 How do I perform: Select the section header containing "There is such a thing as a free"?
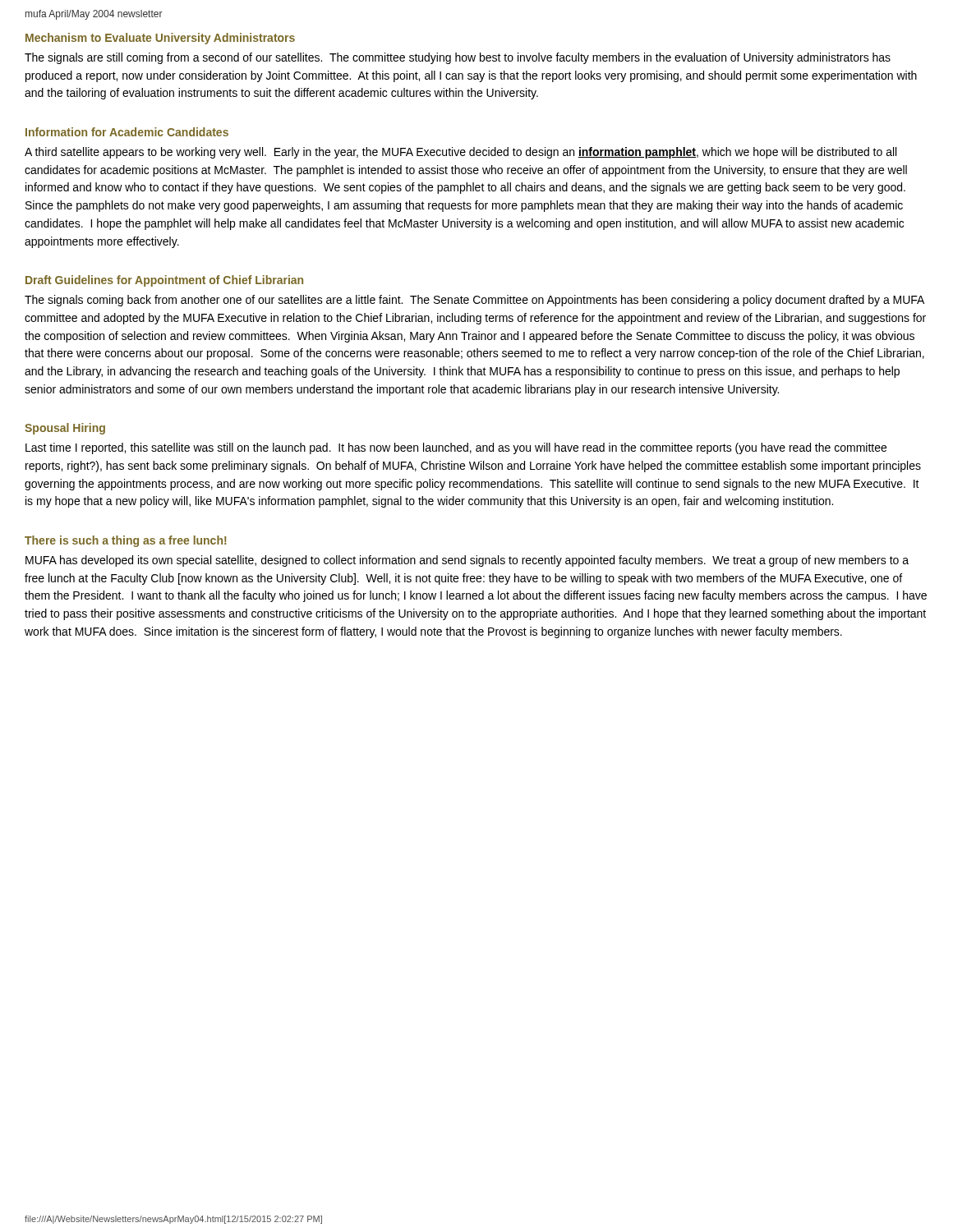tap(476, 587)
